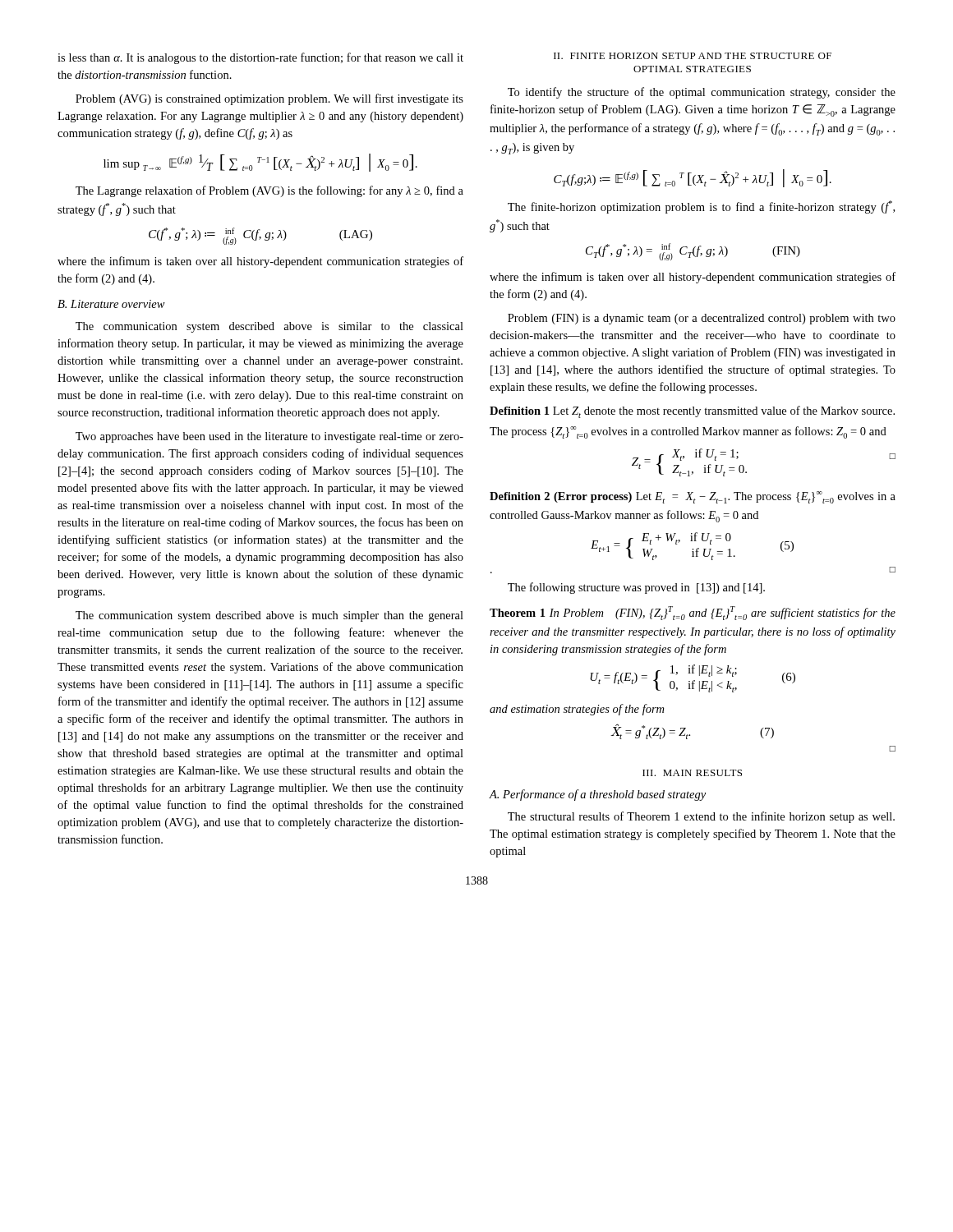The height and width of the screenshot is (1232, 953).
Task: Find the region starting "Definition 2 (Error"
Action: [x=693, y=506]
